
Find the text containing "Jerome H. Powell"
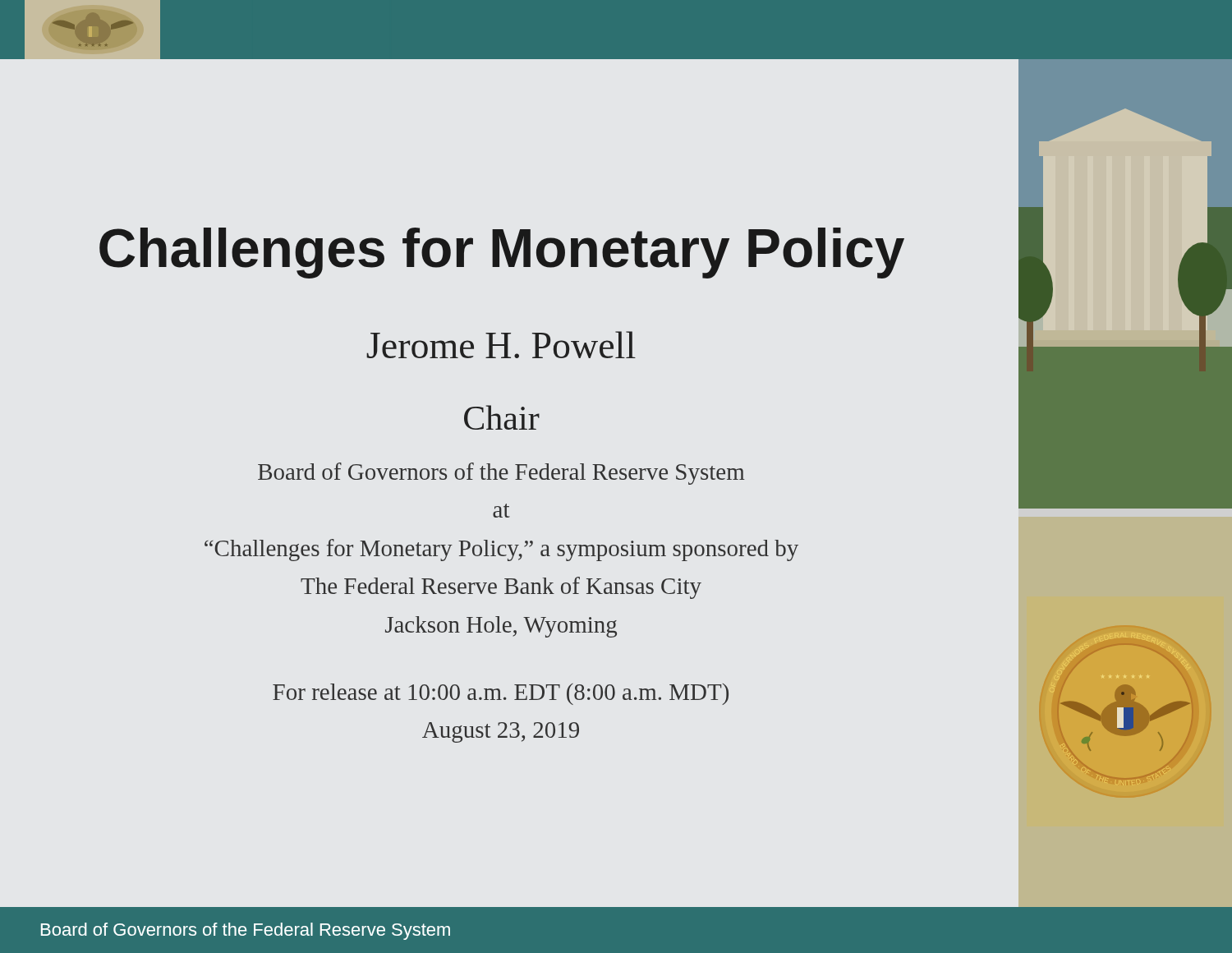(x=501, y=346)
